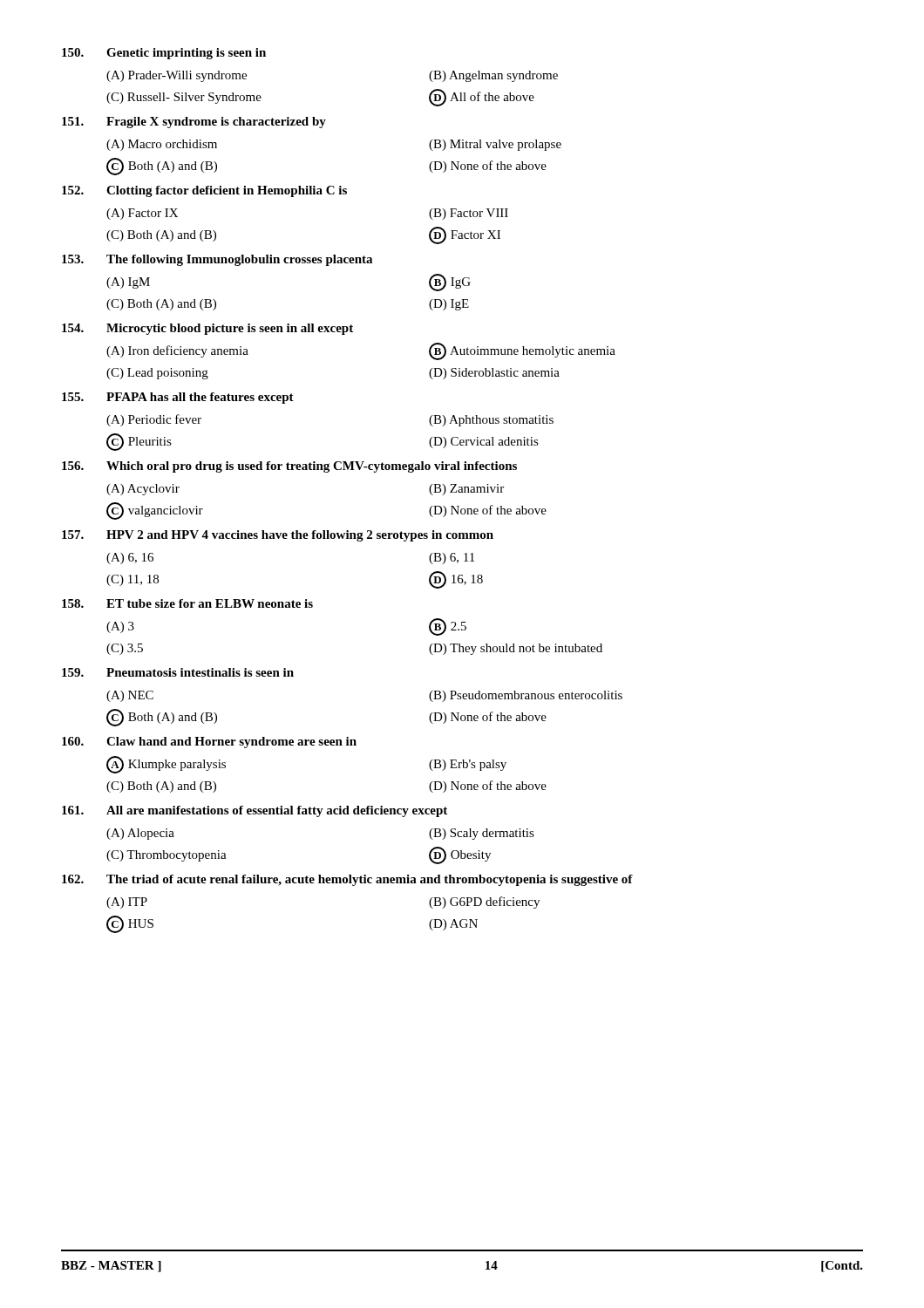The width and height of the screenshot is (924, 1308).
Task: Select the list item containing "153. The following Immunoglobulin crosses placenta (A) IgM"
Action: [462, 281]
